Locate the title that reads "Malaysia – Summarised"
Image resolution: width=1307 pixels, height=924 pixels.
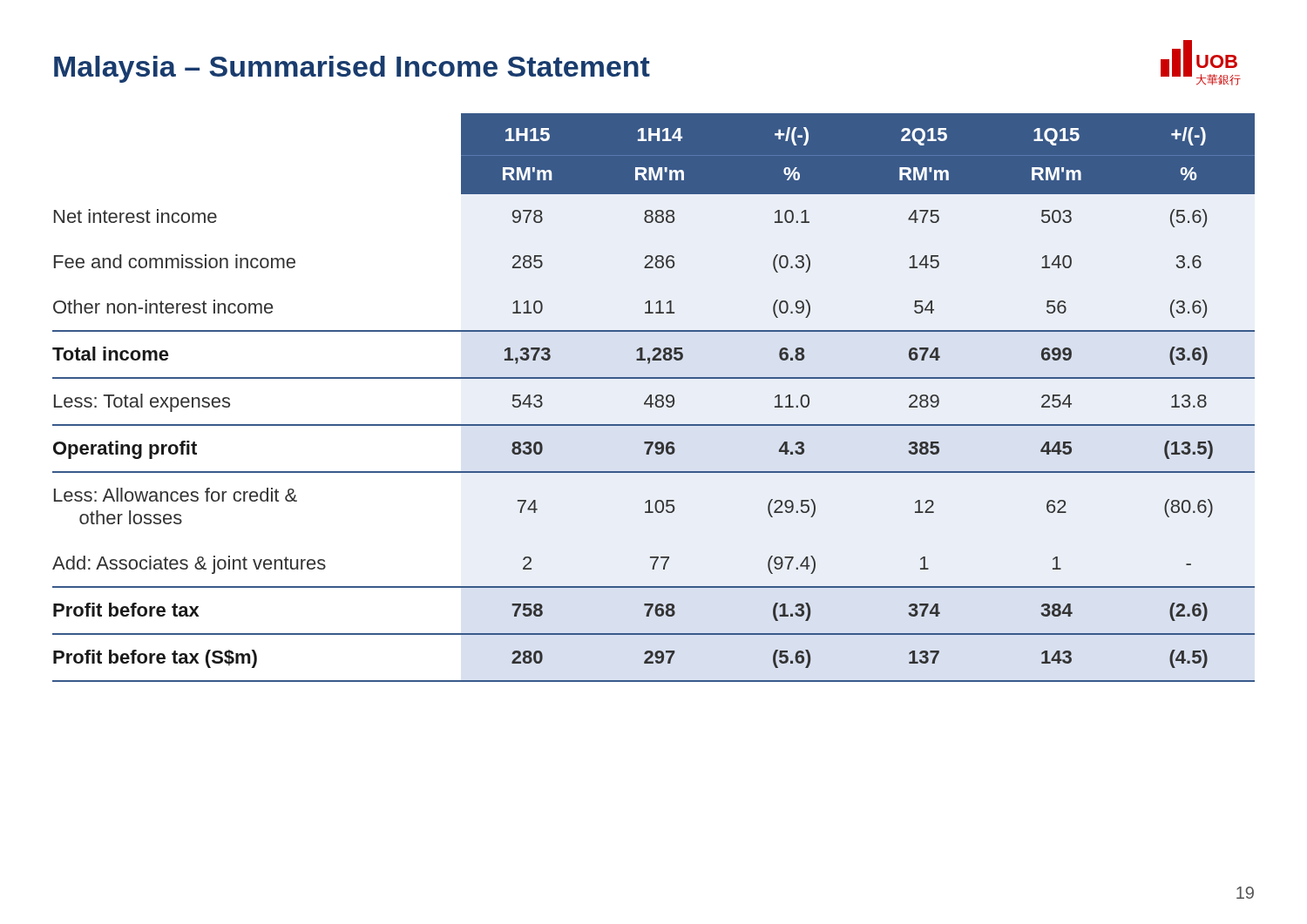(351, 66)
